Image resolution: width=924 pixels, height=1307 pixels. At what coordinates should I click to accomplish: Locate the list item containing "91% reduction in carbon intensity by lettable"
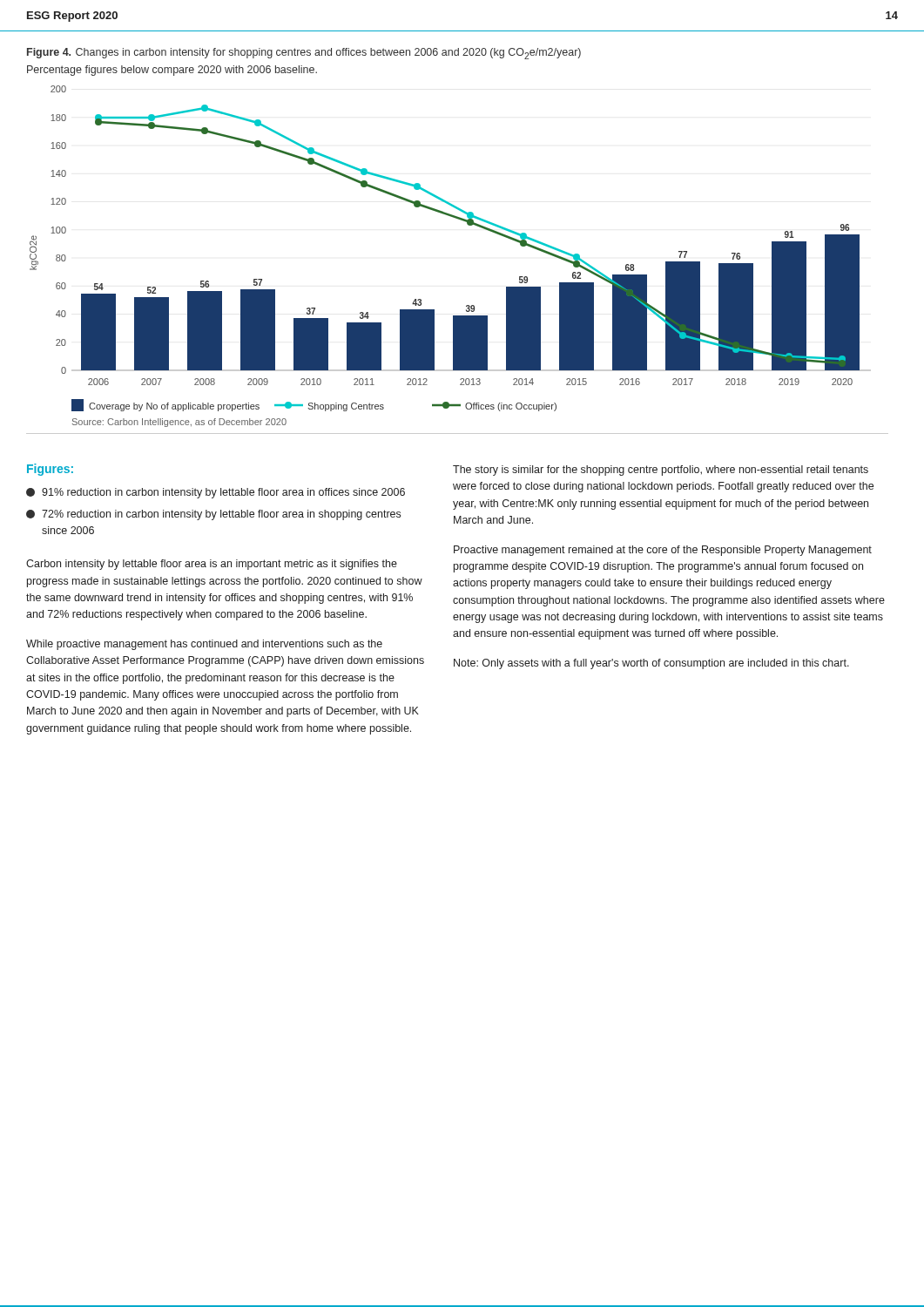point(216,493)
